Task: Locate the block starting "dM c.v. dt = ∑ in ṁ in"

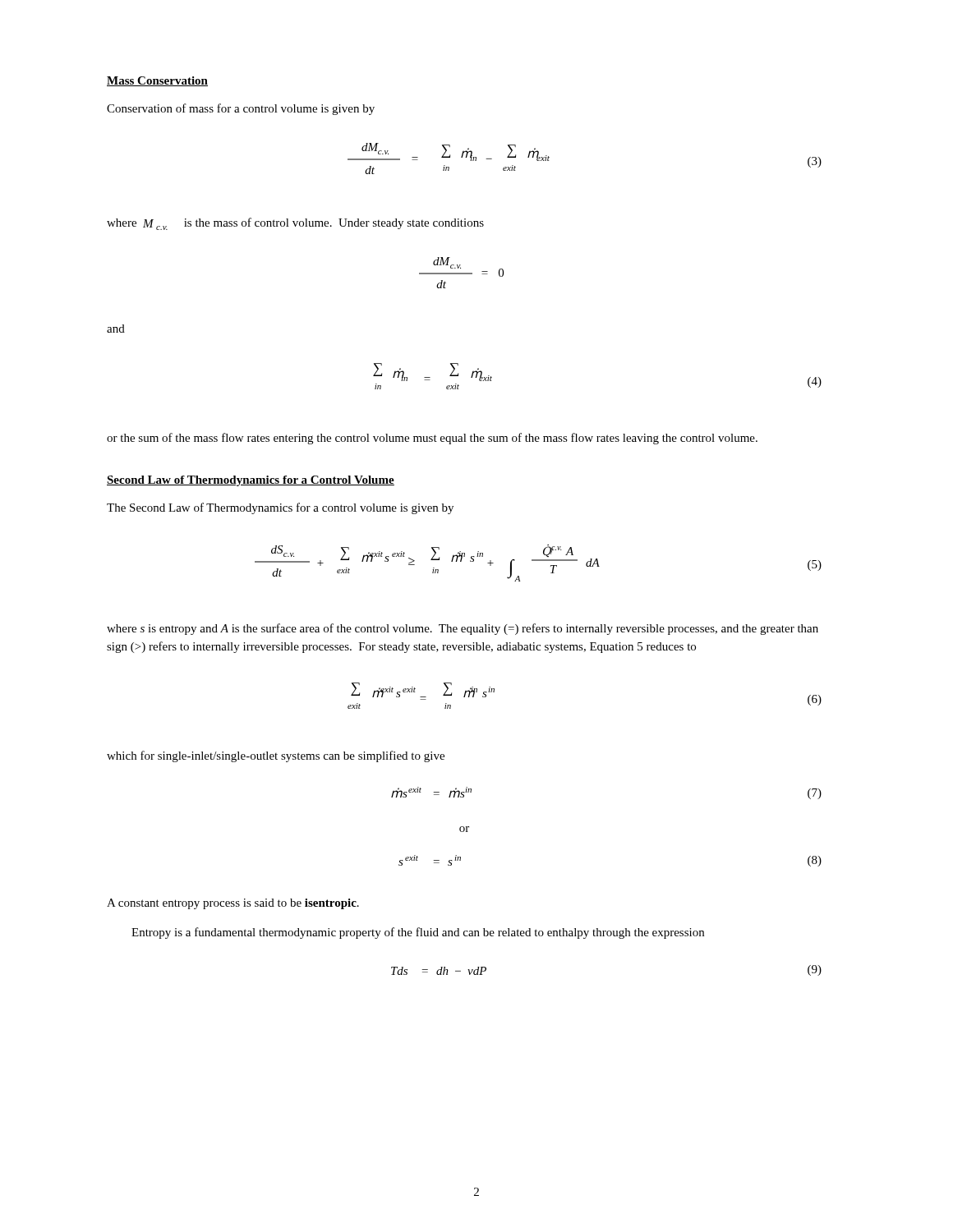Action: pos(446,157)
